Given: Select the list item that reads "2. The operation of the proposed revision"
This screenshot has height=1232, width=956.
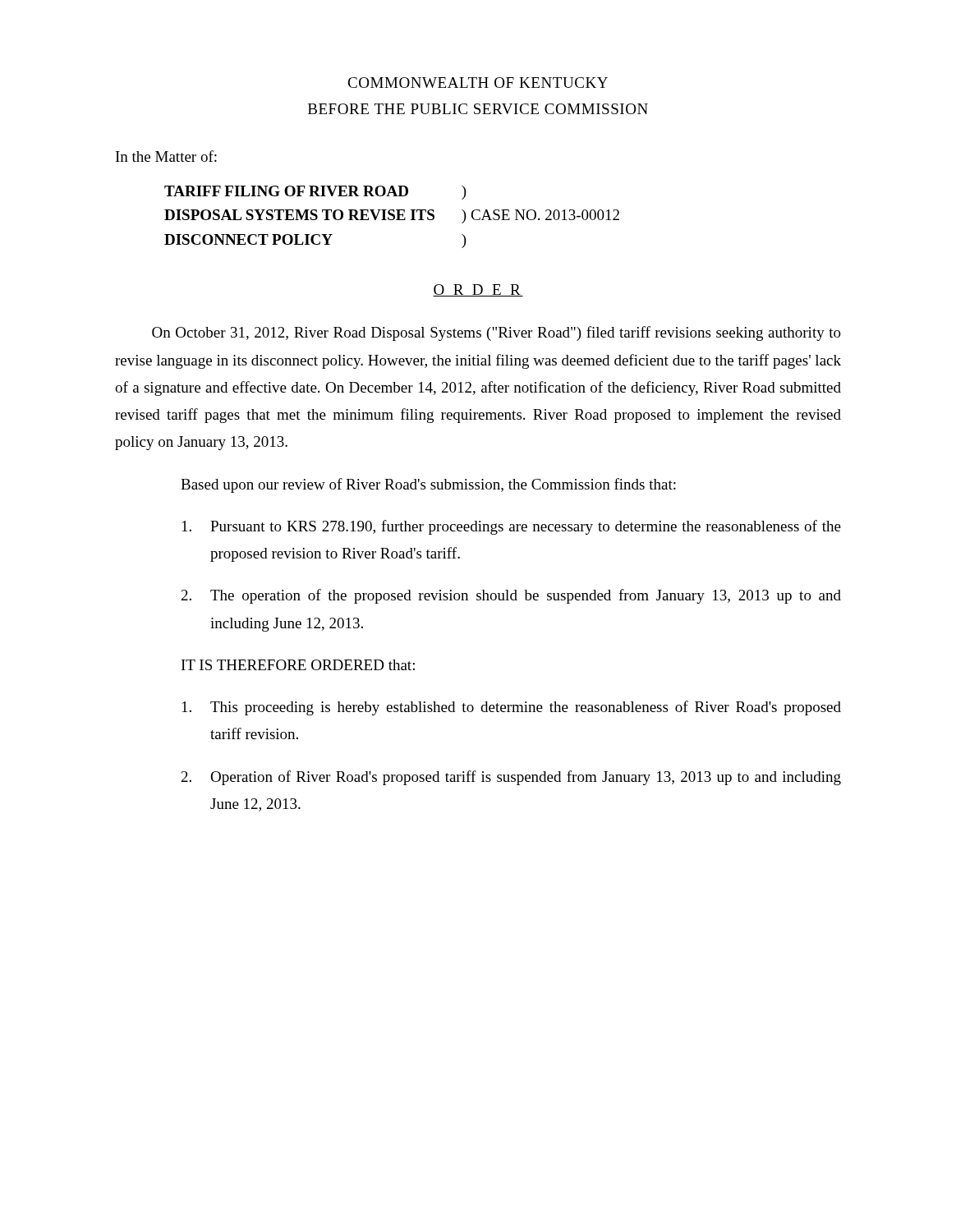Looking at the screenshot, I should tap(511, 609).
